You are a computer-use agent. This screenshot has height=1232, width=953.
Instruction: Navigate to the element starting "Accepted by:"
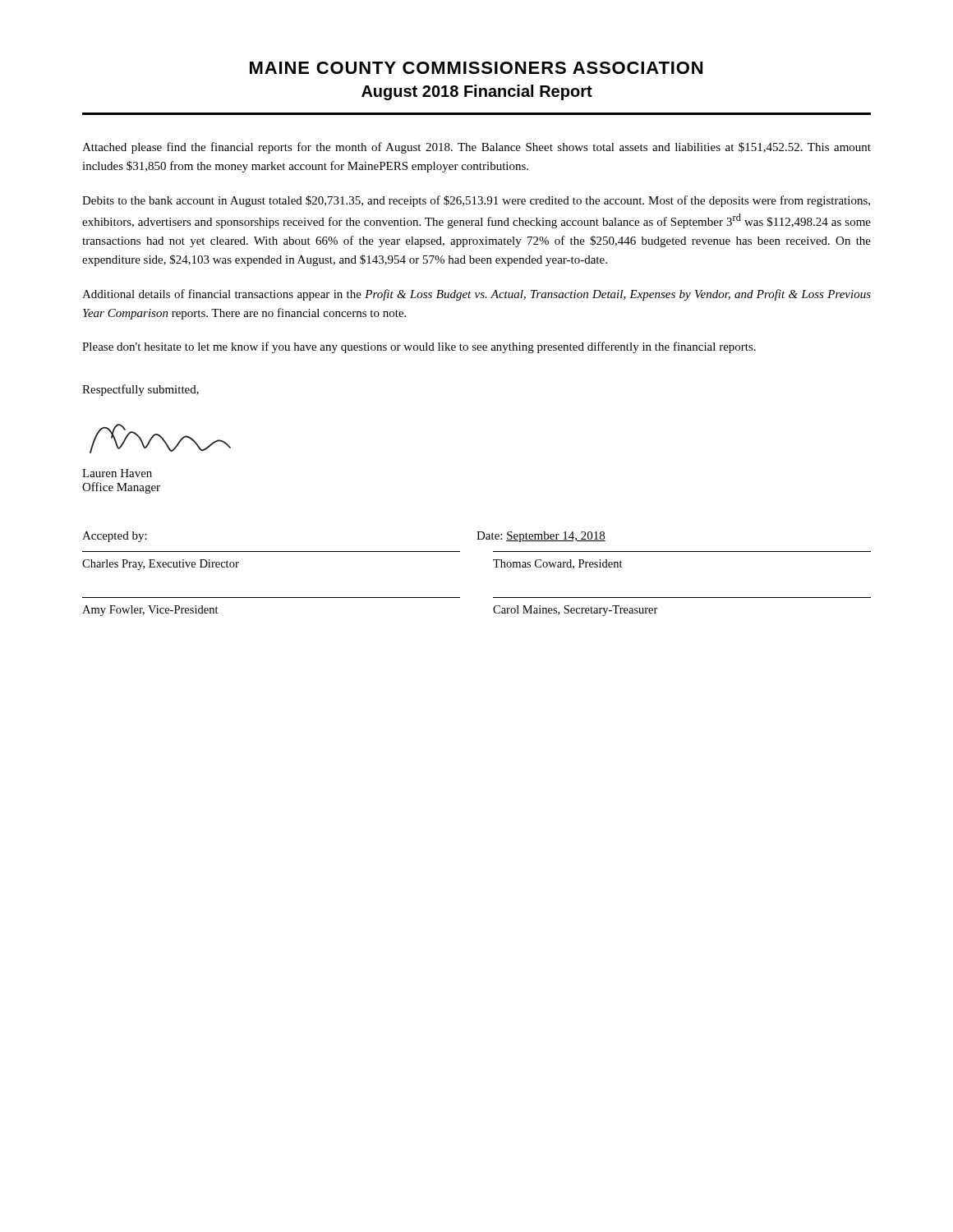[x=115, y=536]
